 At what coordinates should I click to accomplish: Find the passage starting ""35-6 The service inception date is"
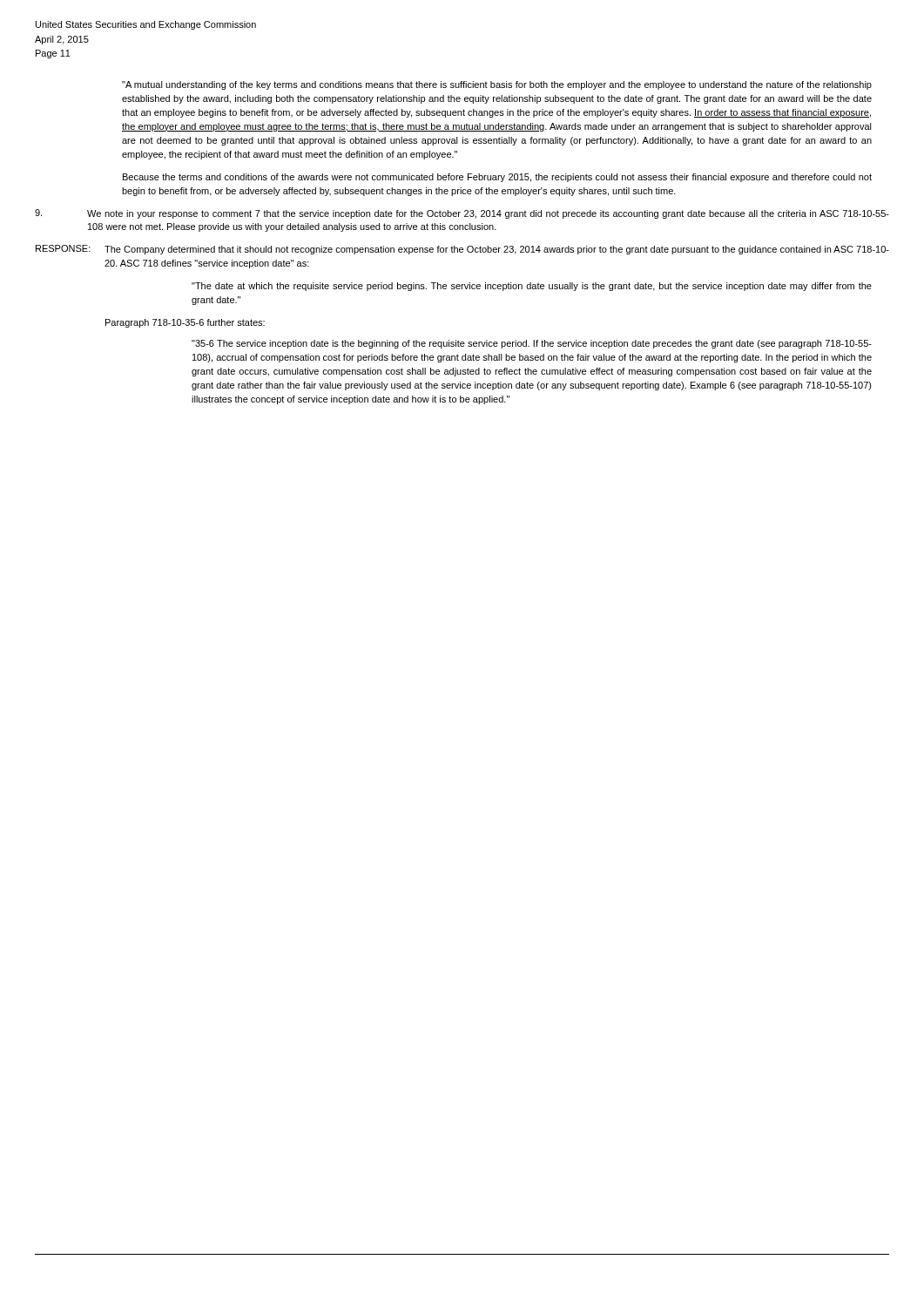tap(532, 371)
